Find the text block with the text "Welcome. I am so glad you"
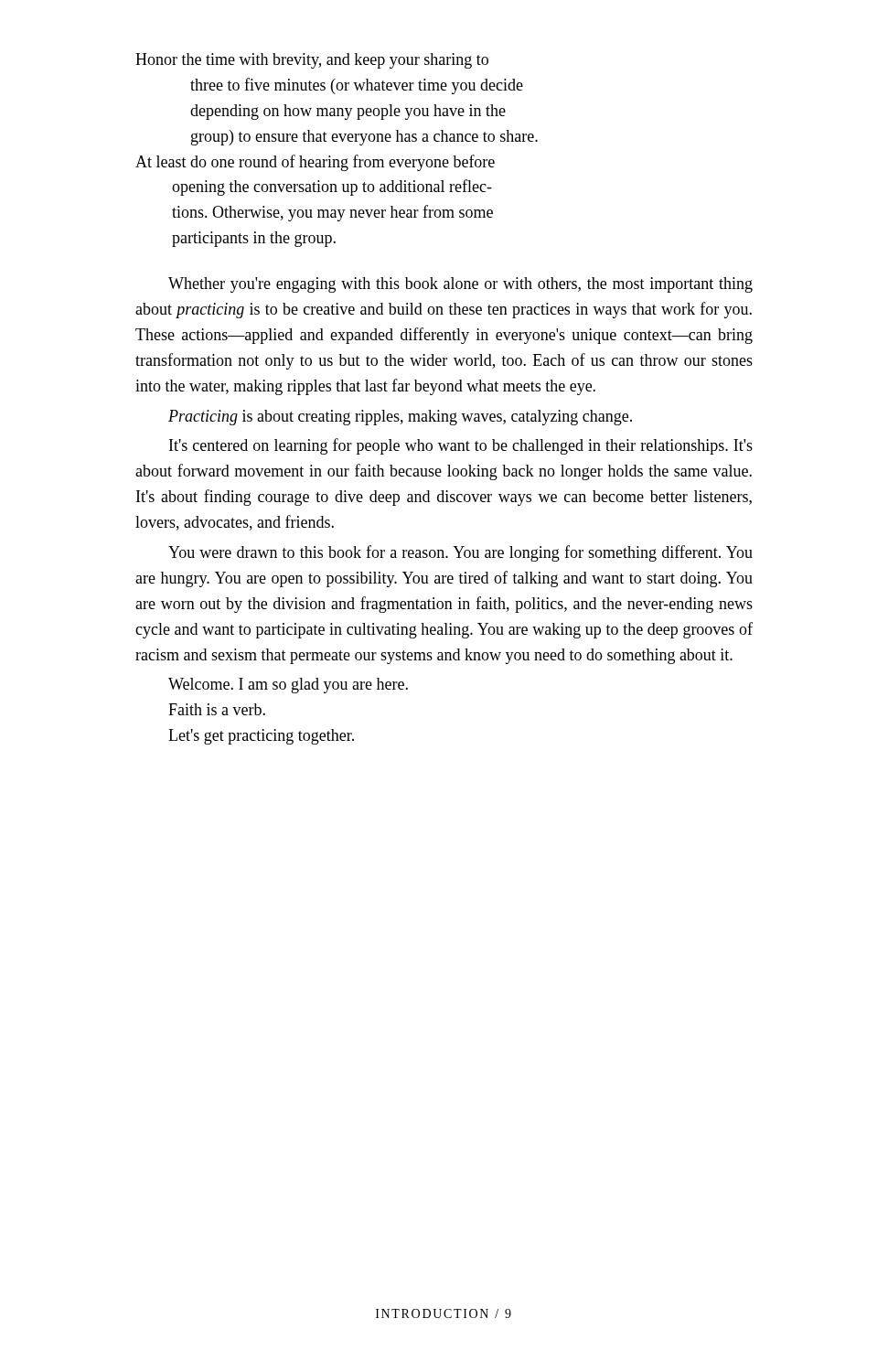The height and width of the screenshot is (1372, 888). [289, 685]
